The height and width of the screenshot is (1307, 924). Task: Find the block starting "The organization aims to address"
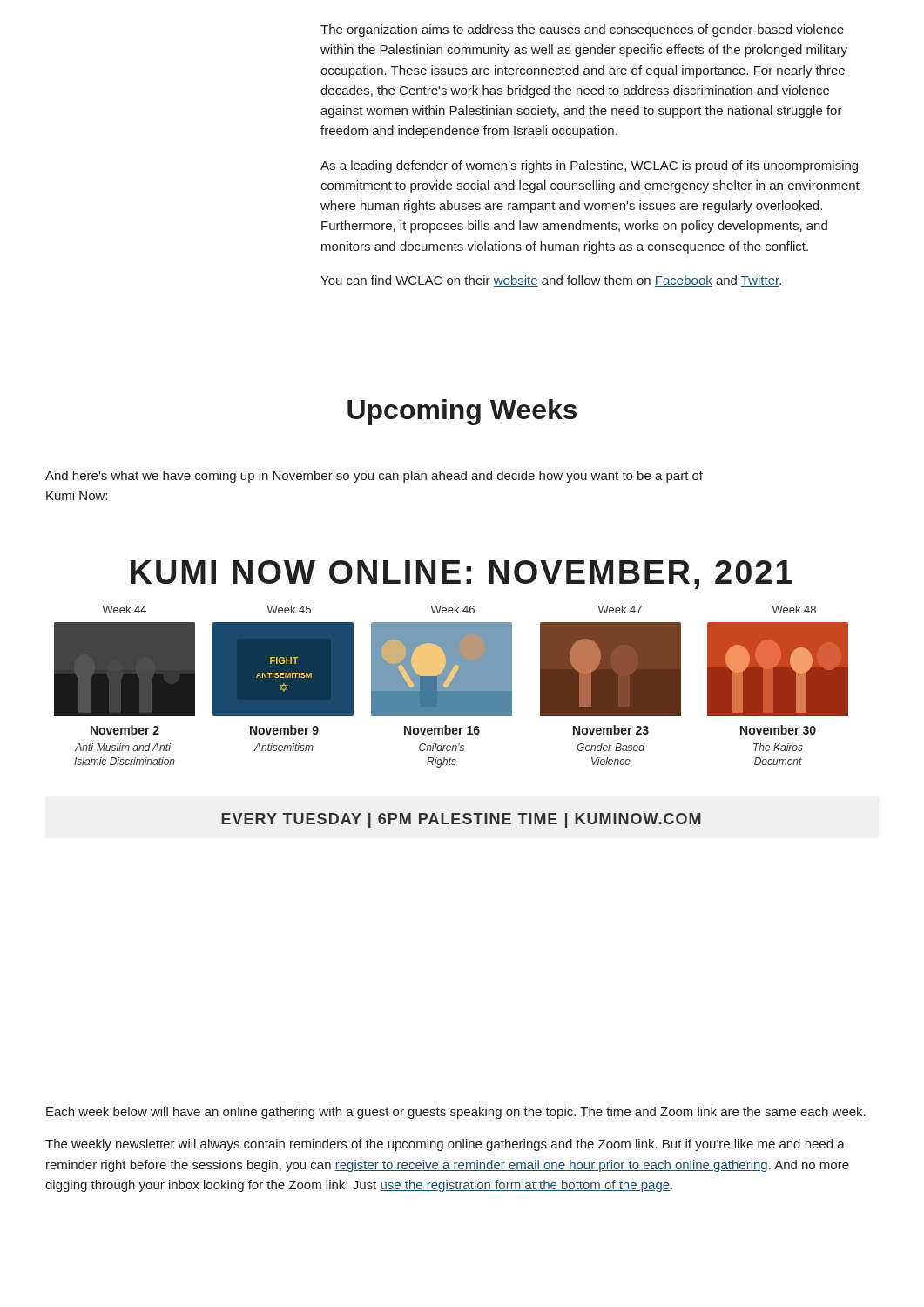click(590, 155)
